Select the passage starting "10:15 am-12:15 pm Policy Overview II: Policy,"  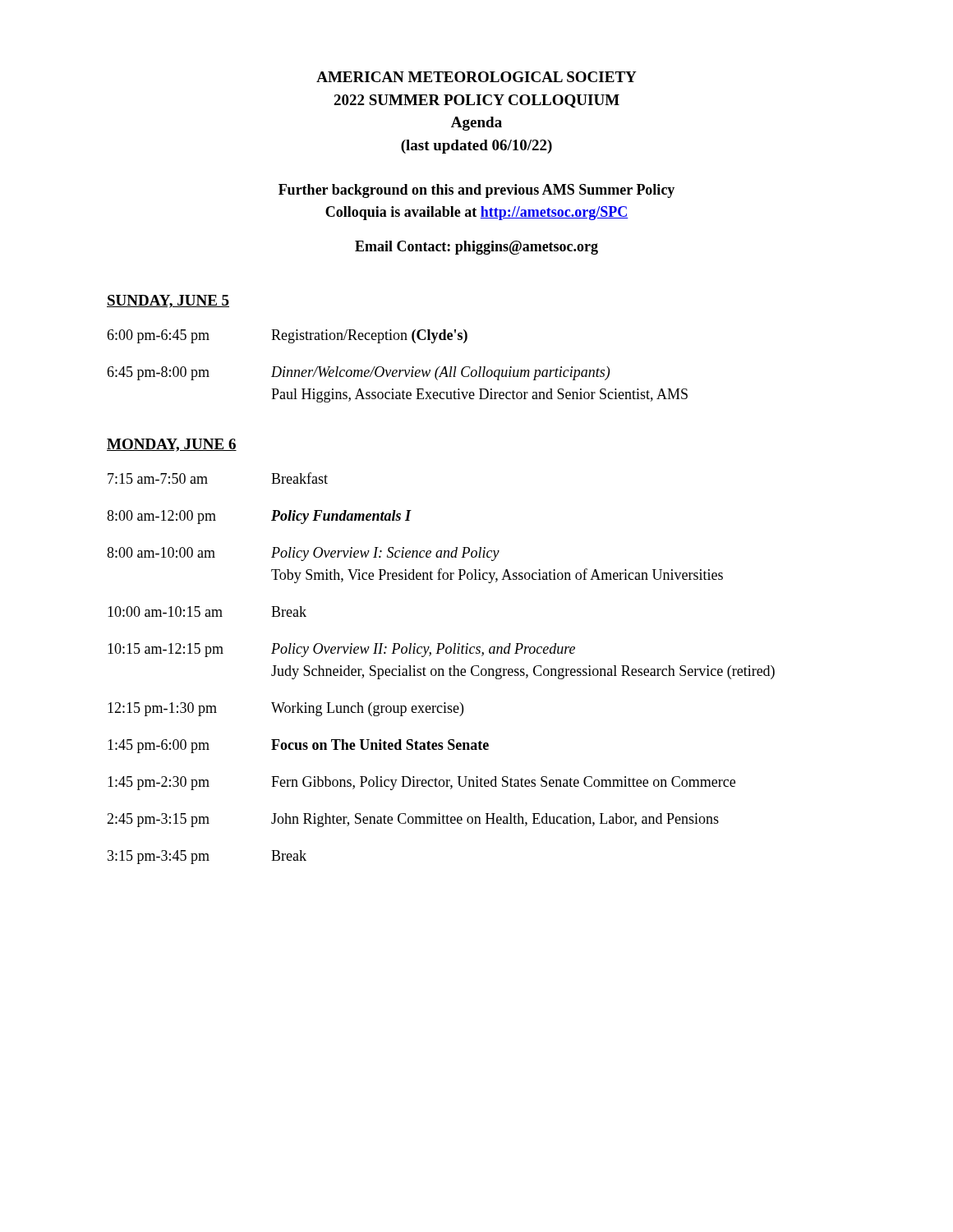(476, 660)
